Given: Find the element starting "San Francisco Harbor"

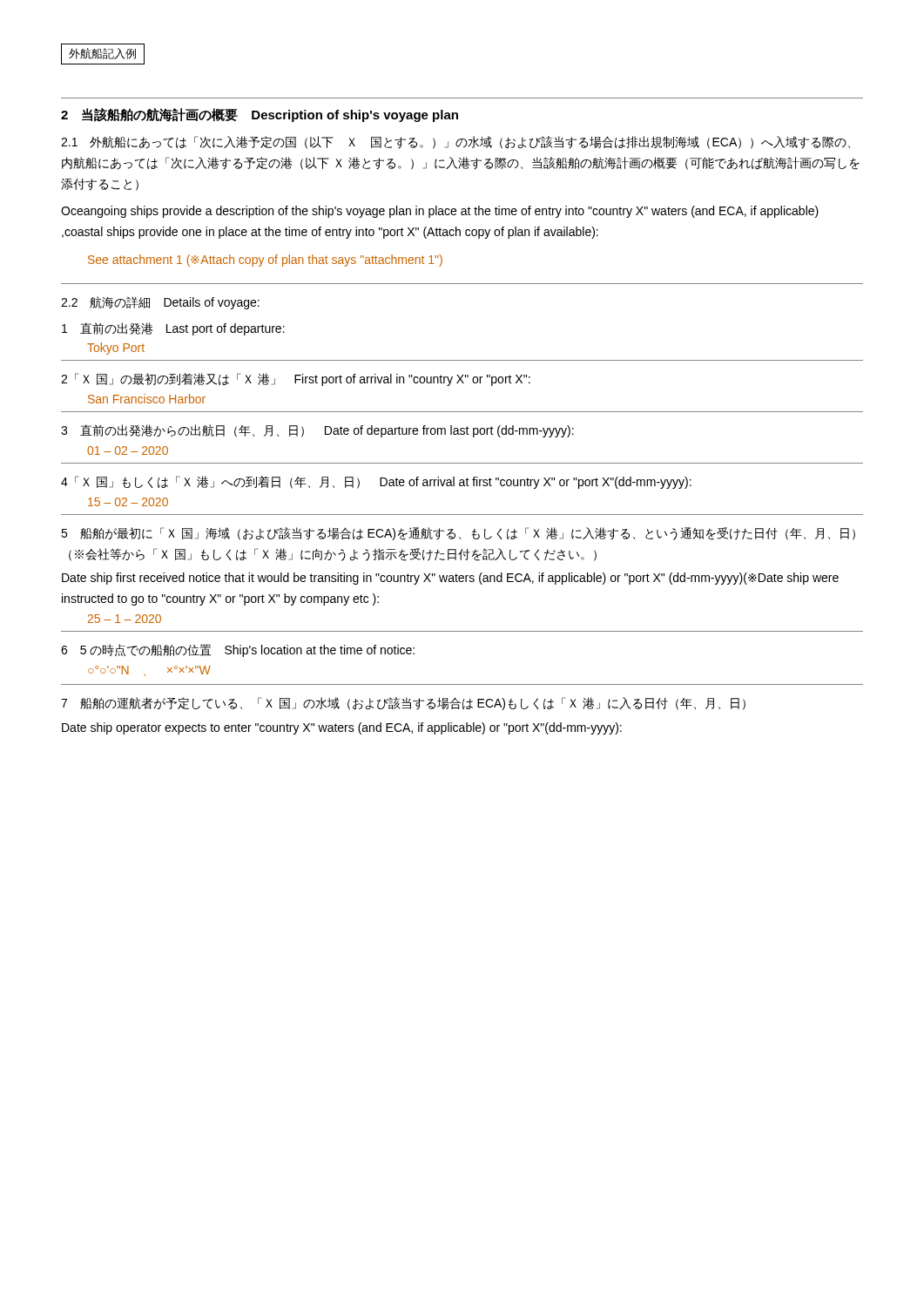Looking at the screenshot, I should (146, 399).
